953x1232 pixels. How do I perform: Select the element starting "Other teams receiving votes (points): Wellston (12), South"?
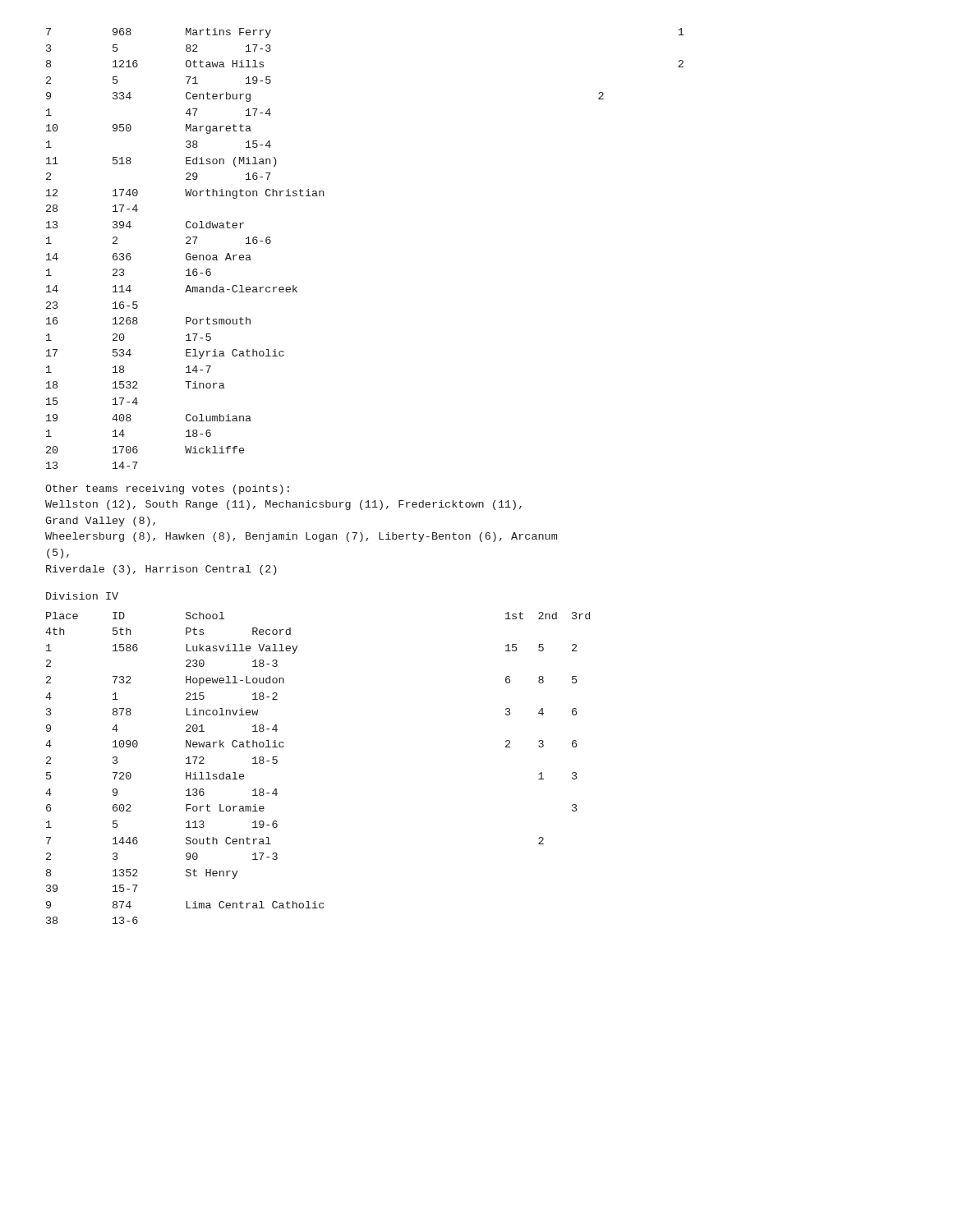(476, 529)
